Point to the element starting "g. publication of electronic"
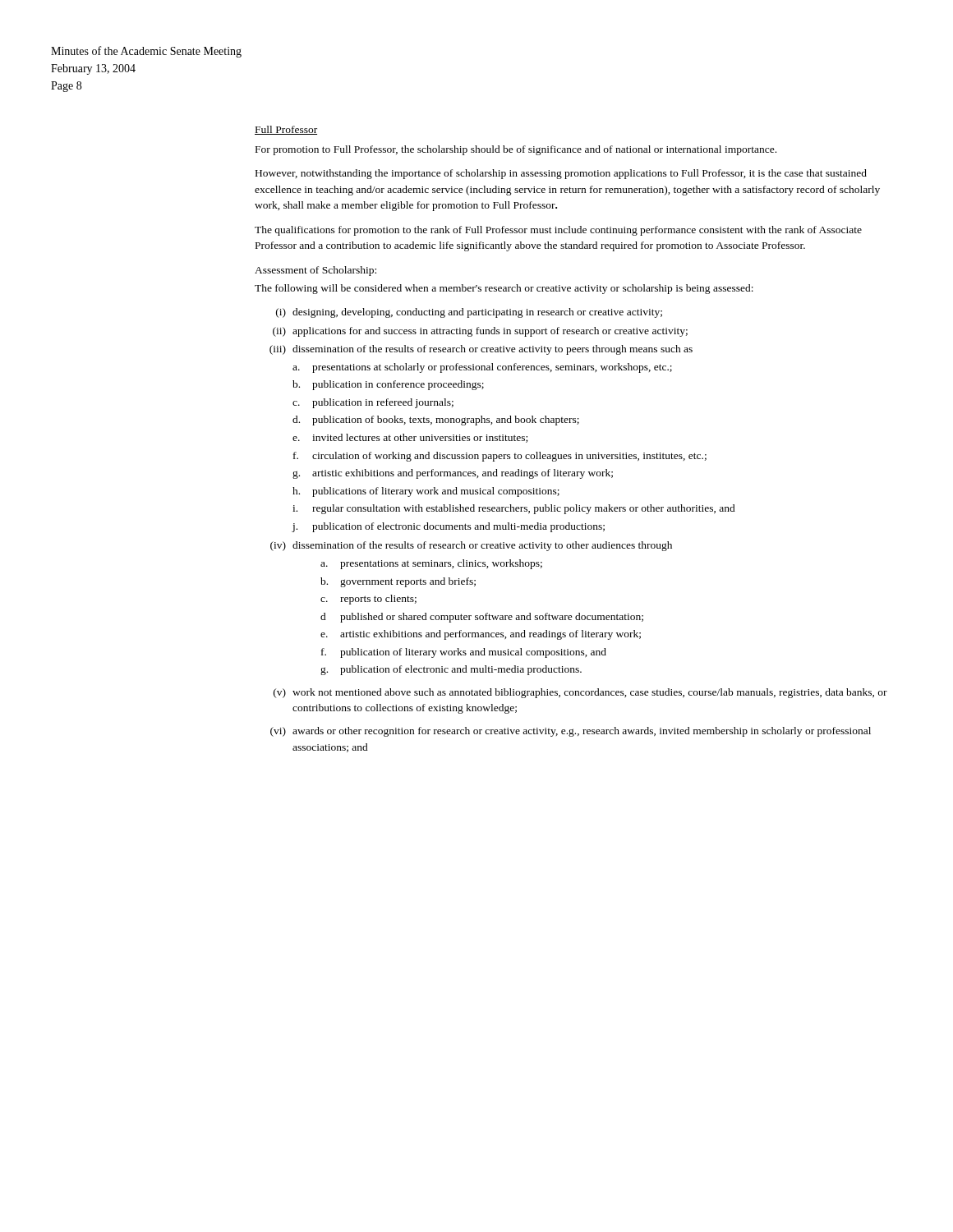Viewport: 953px width, 1232px height. pyautogui.click(x=451, y=670)
